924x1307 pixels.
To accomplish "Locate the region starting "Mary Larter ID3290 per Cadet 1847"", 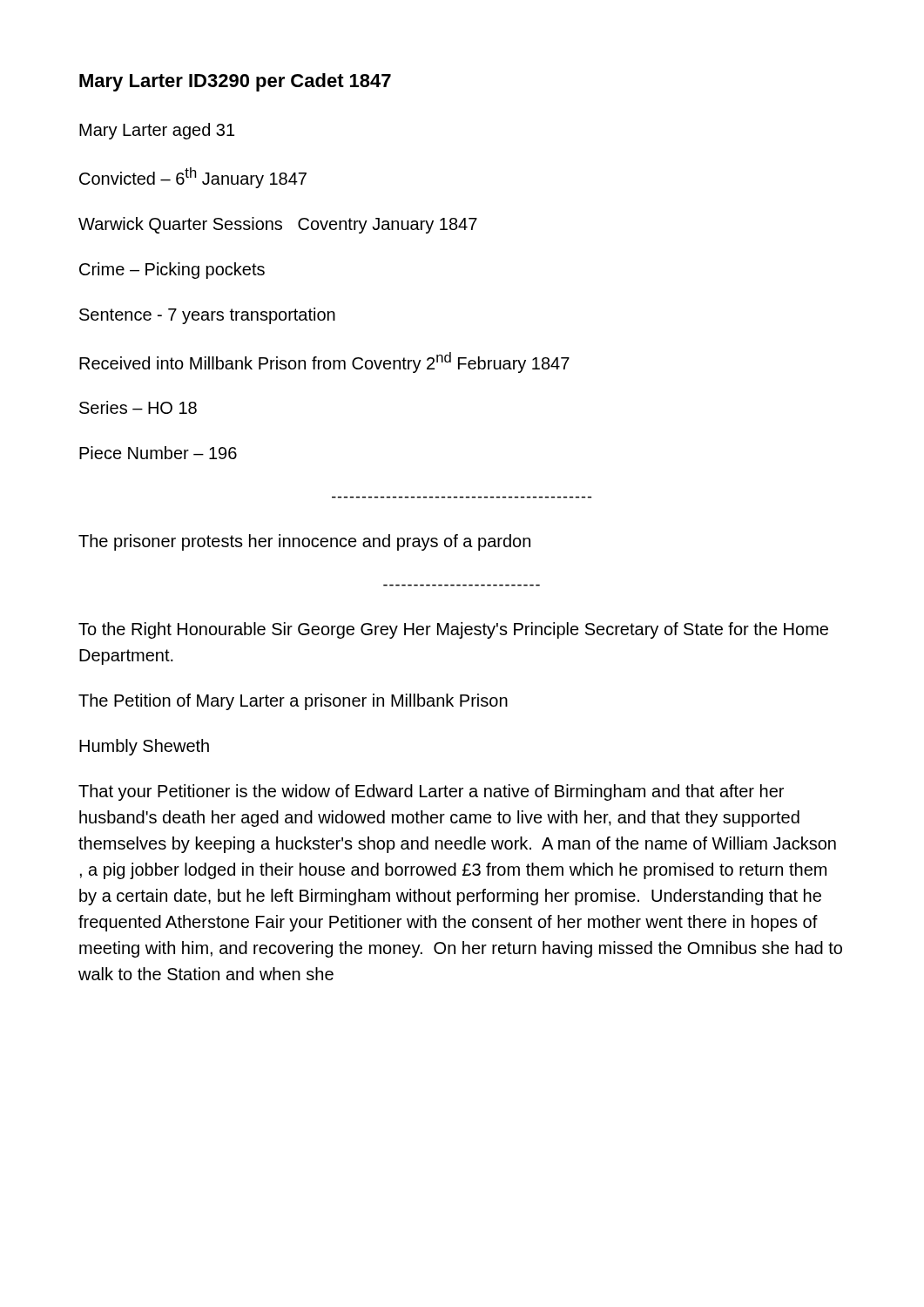I will (235, 81).
